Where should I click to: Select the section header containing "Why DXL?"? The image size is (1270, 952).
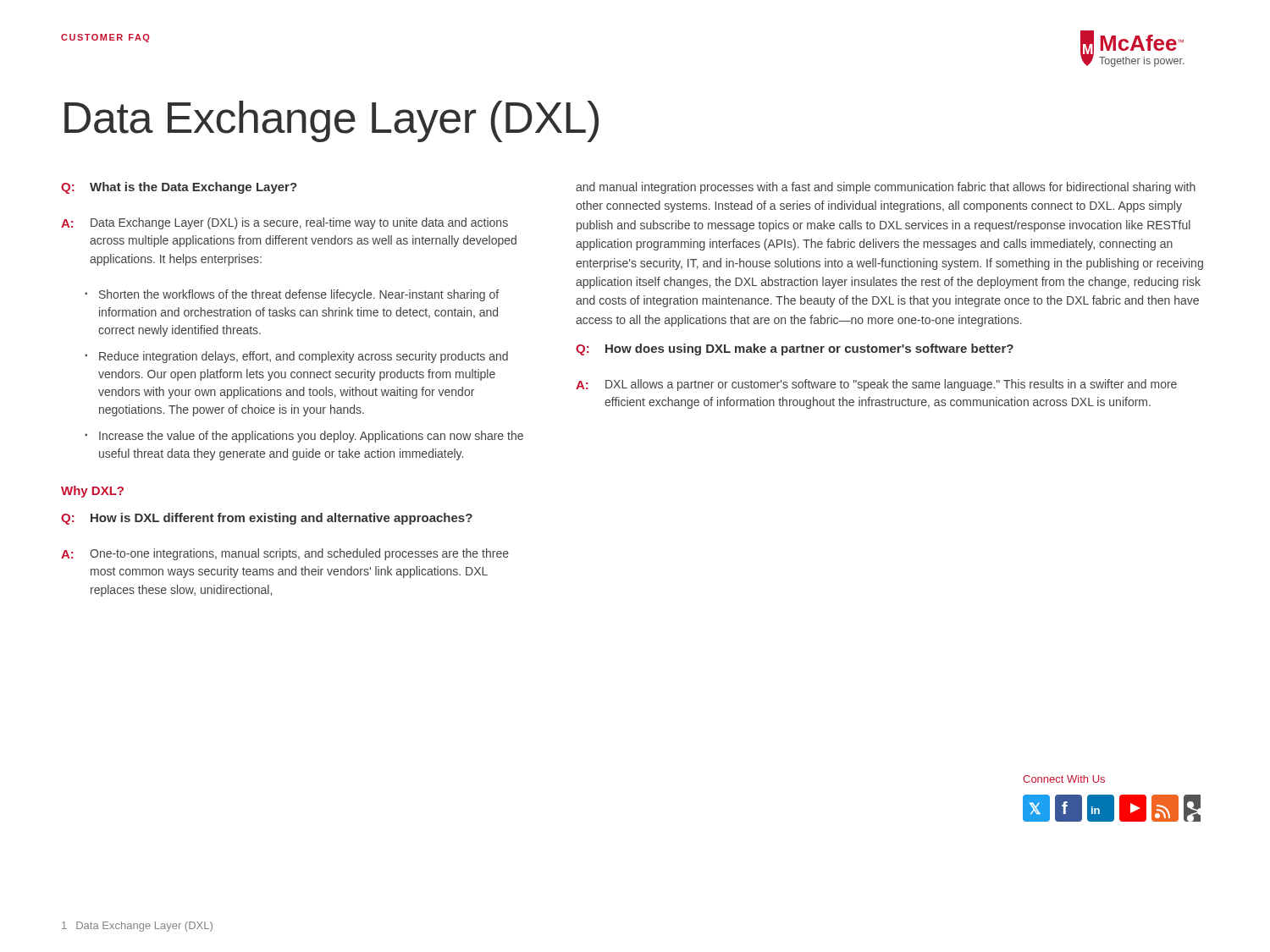(x=93, y=490)
